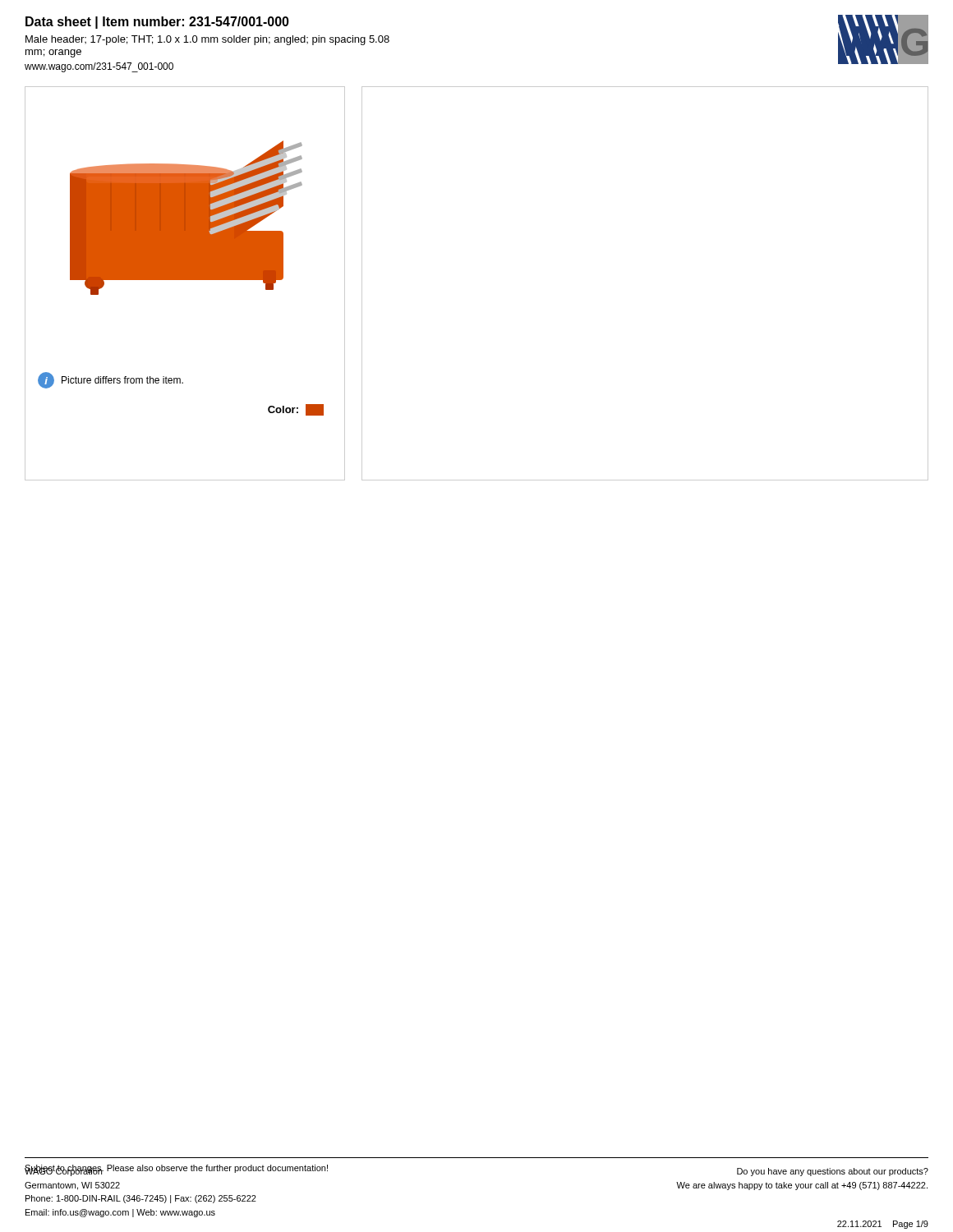
Task: Locate the logo
Action: pos(875,41)
